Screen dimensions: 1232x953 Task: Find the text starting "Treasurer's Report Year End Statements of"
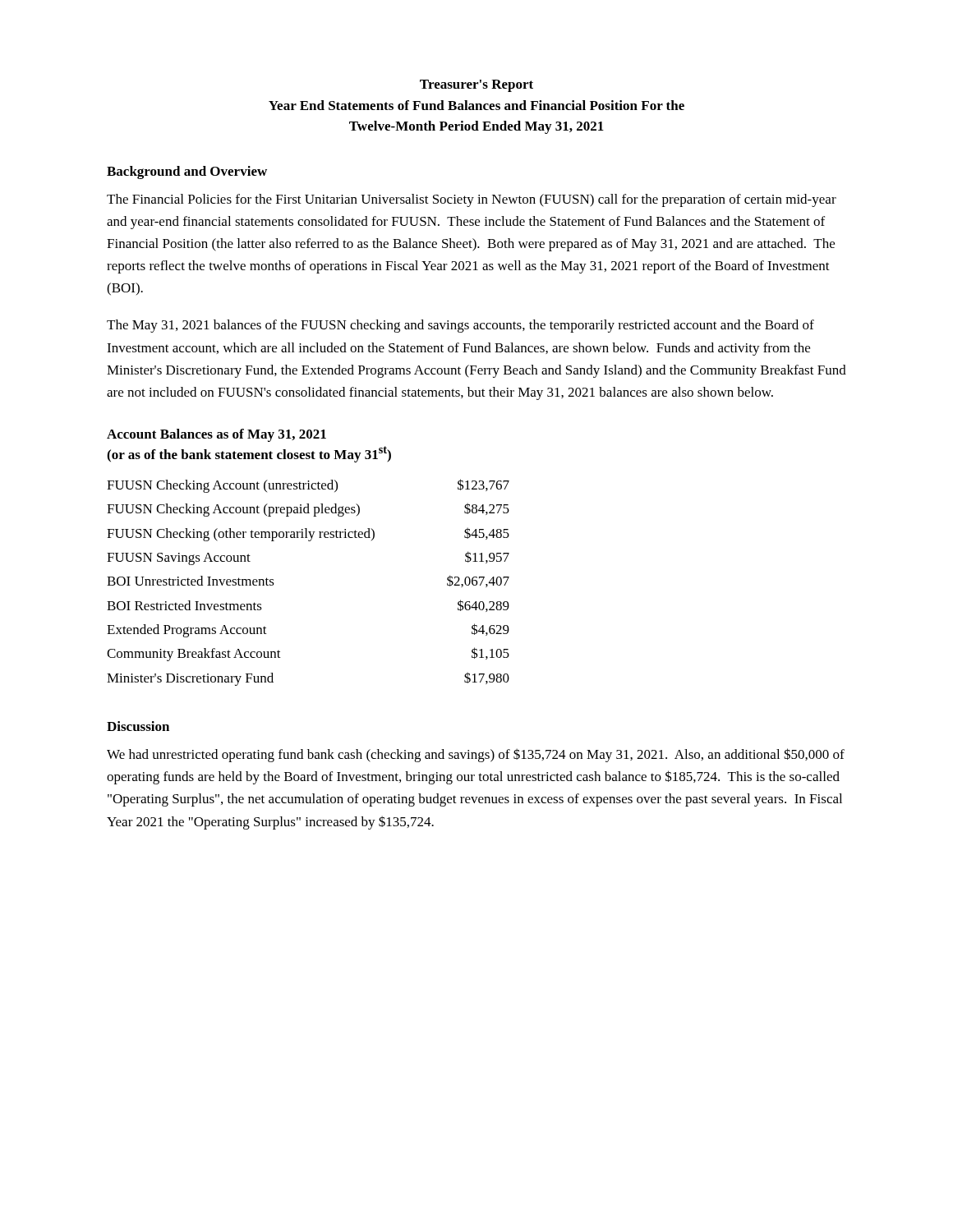pyautogui.click(x=476, y=105)
